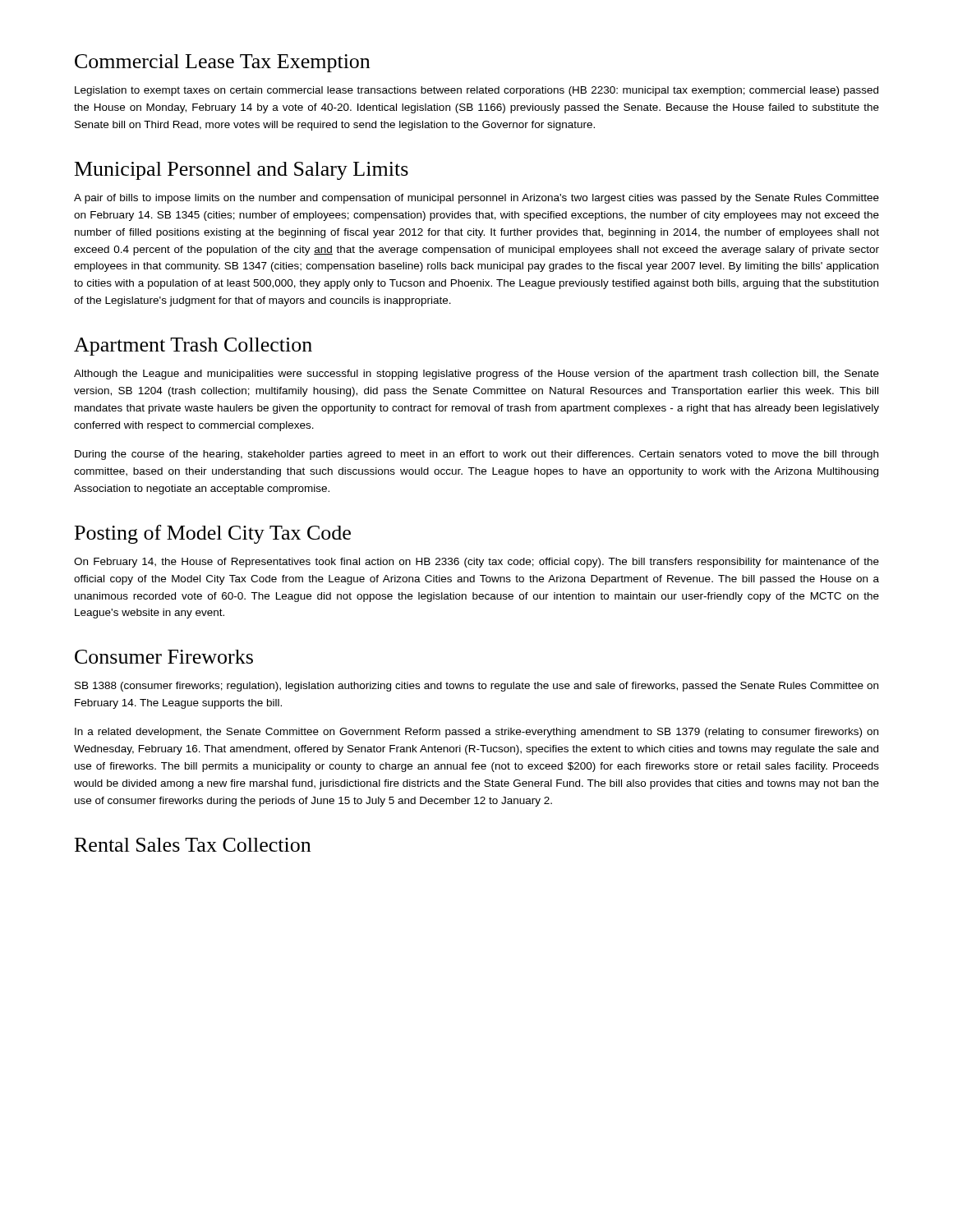Select the text starting "A pair of bills to impose"
The image size is (953, 1232).
476,249
